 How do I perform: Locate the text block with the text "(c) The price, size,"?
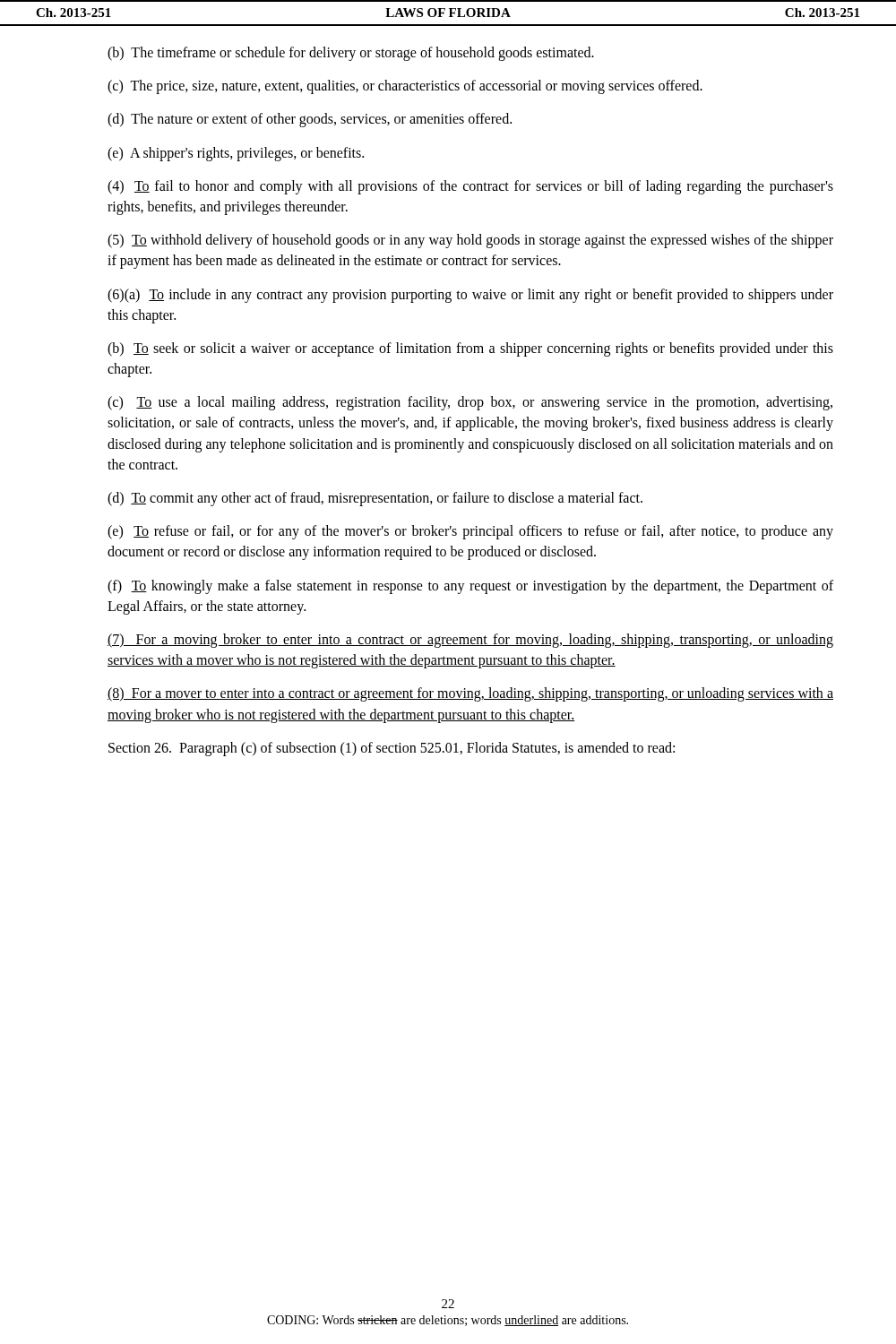point(405,86)
